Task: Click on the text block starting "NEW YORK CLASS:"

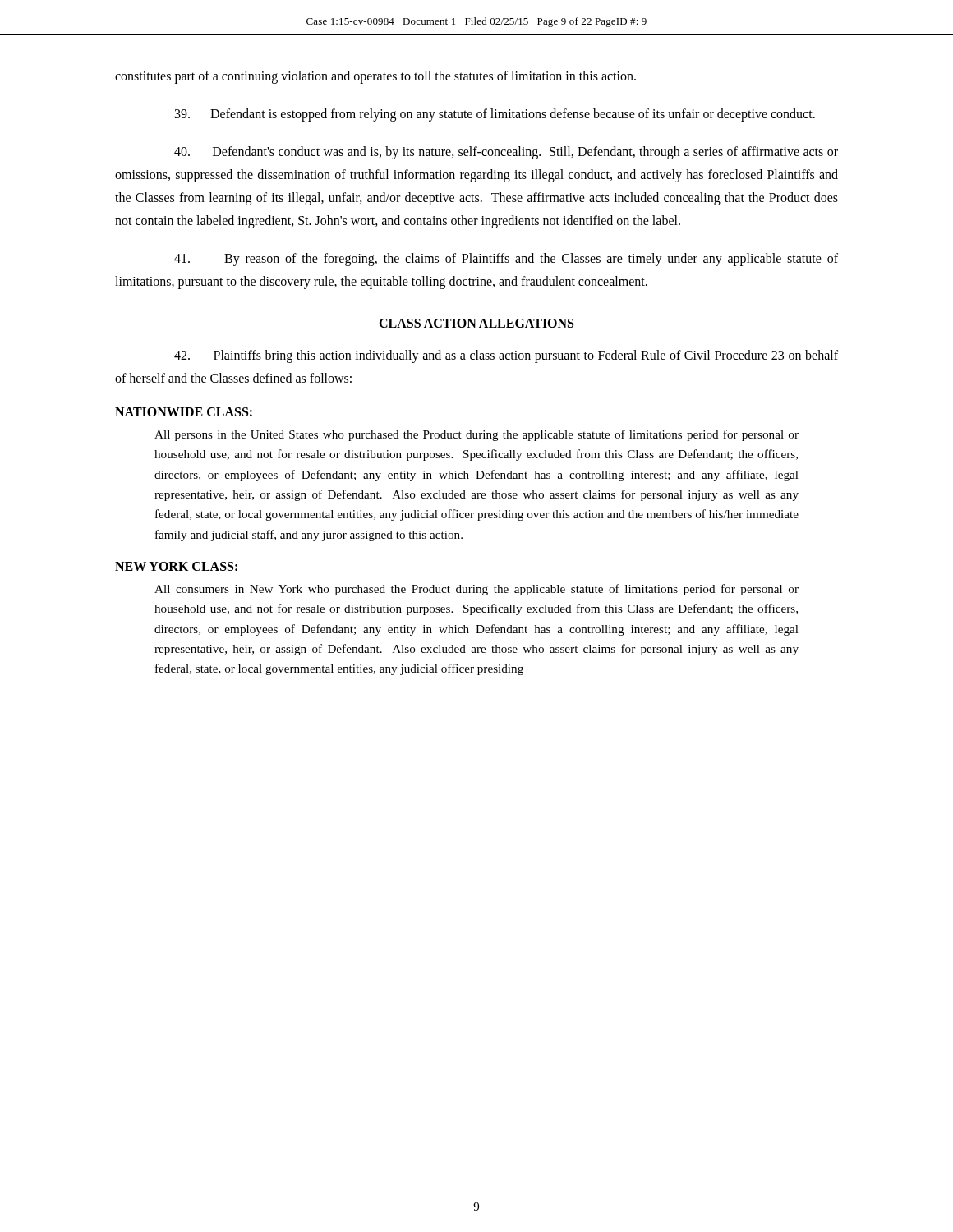Action: [177, 566]
